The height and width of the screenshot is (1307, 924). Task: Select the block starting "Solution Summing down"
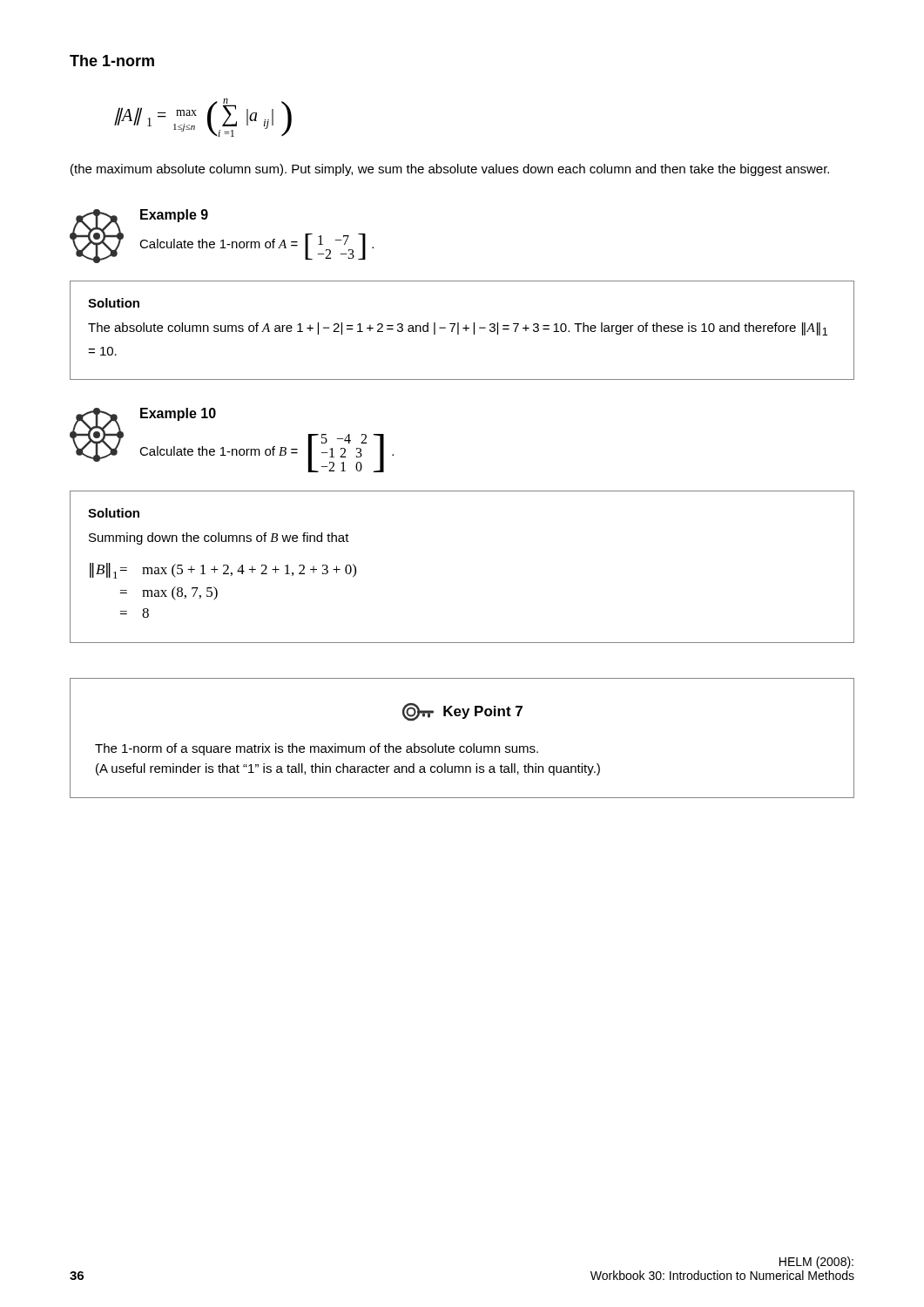114,513
